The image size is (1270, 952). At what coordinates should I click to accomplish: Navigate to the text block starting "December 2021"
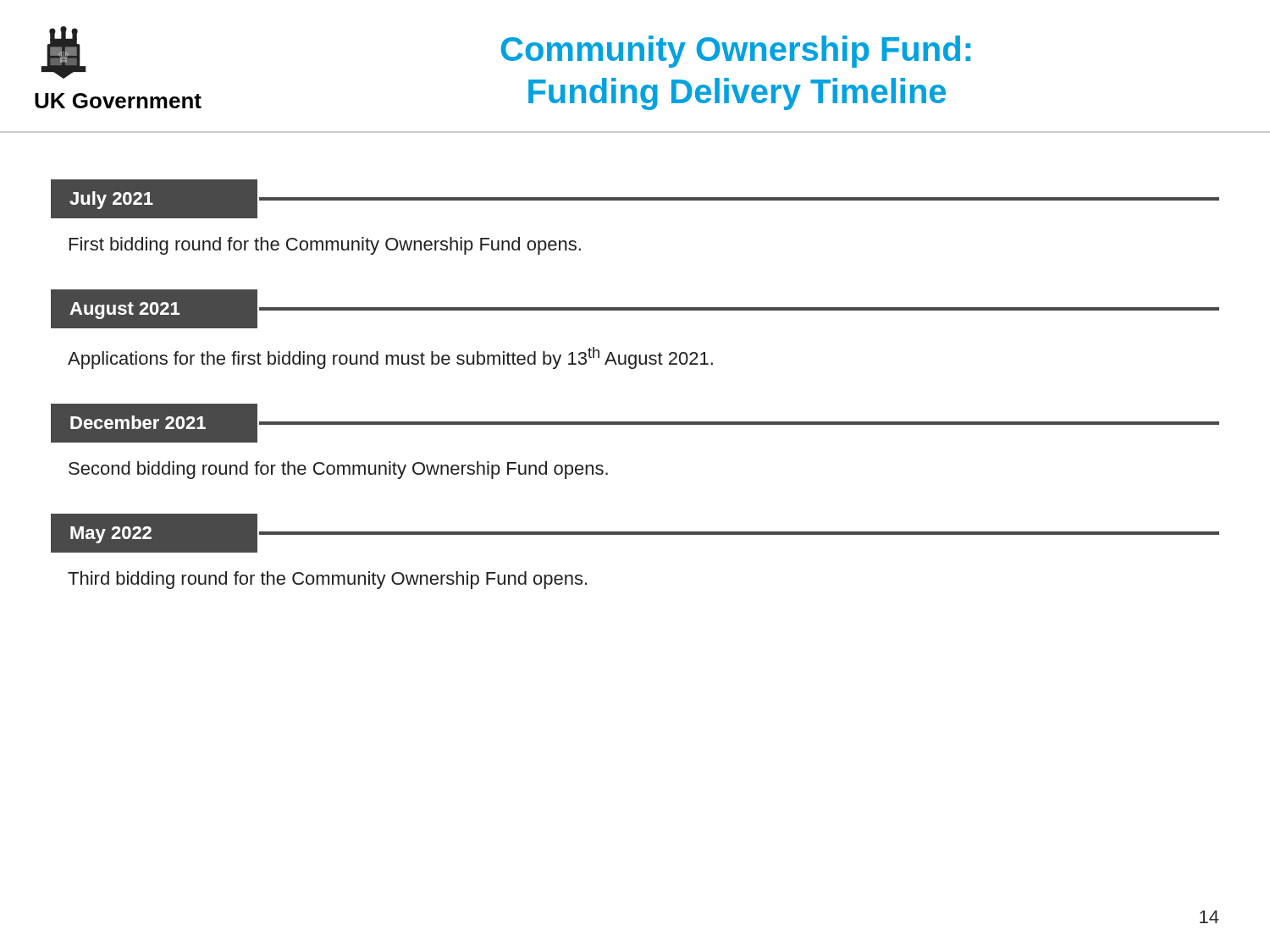point(635,423)
